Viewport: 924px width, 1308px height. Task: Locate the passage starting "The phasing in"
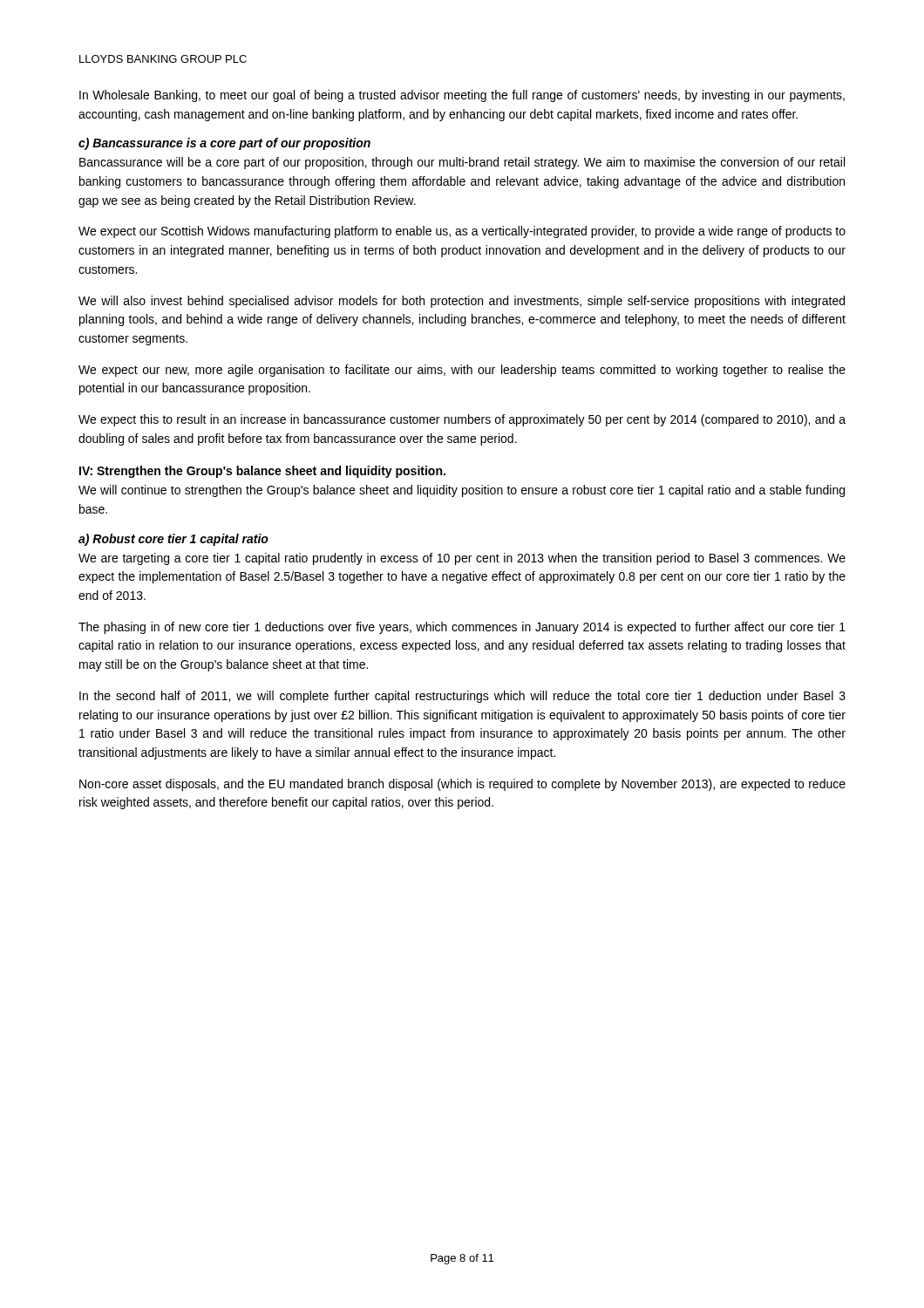point(462,646)
